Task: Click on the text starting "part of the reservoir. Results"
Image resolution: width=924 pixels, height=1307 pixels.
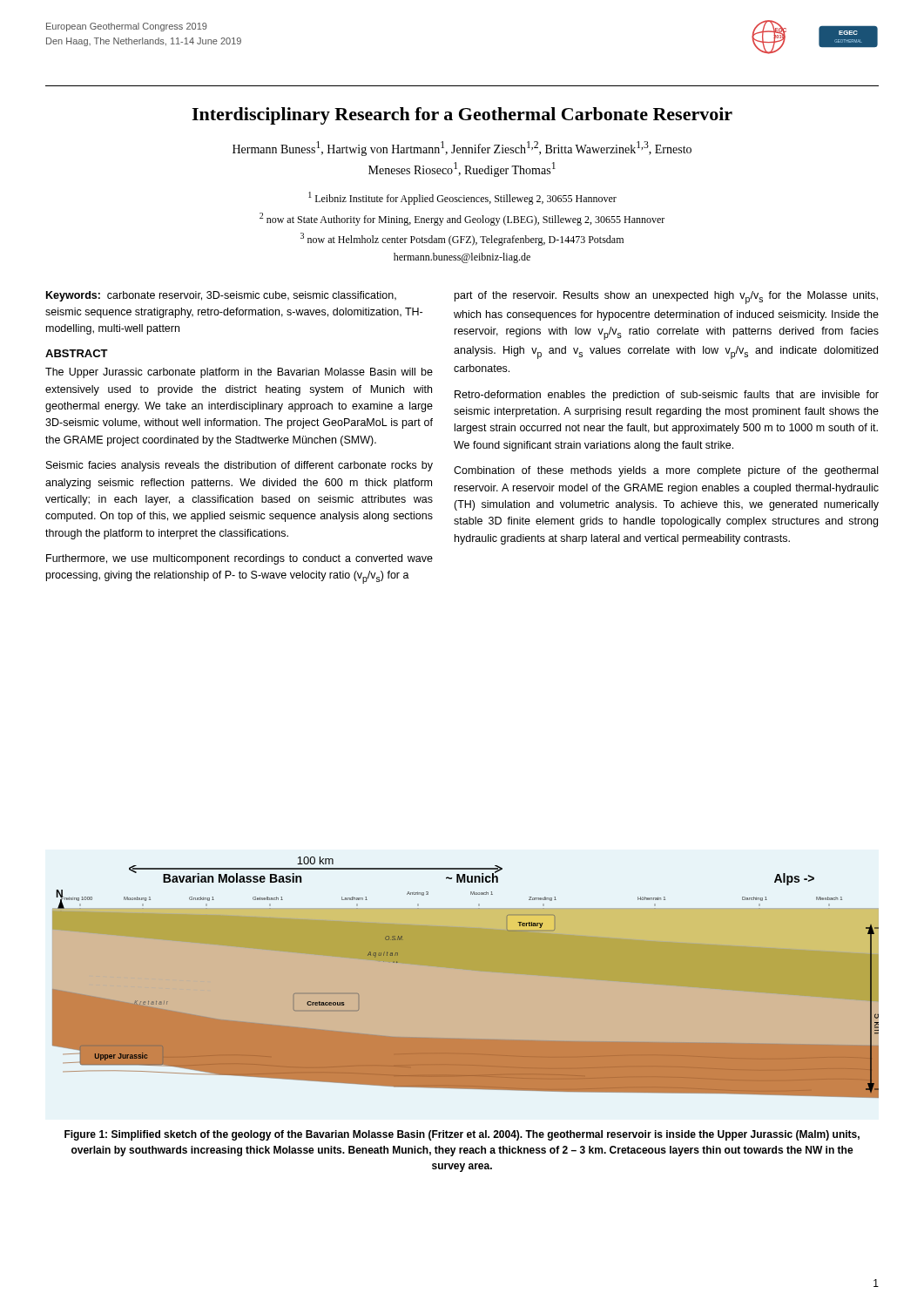Action: (x=666, y=332)
